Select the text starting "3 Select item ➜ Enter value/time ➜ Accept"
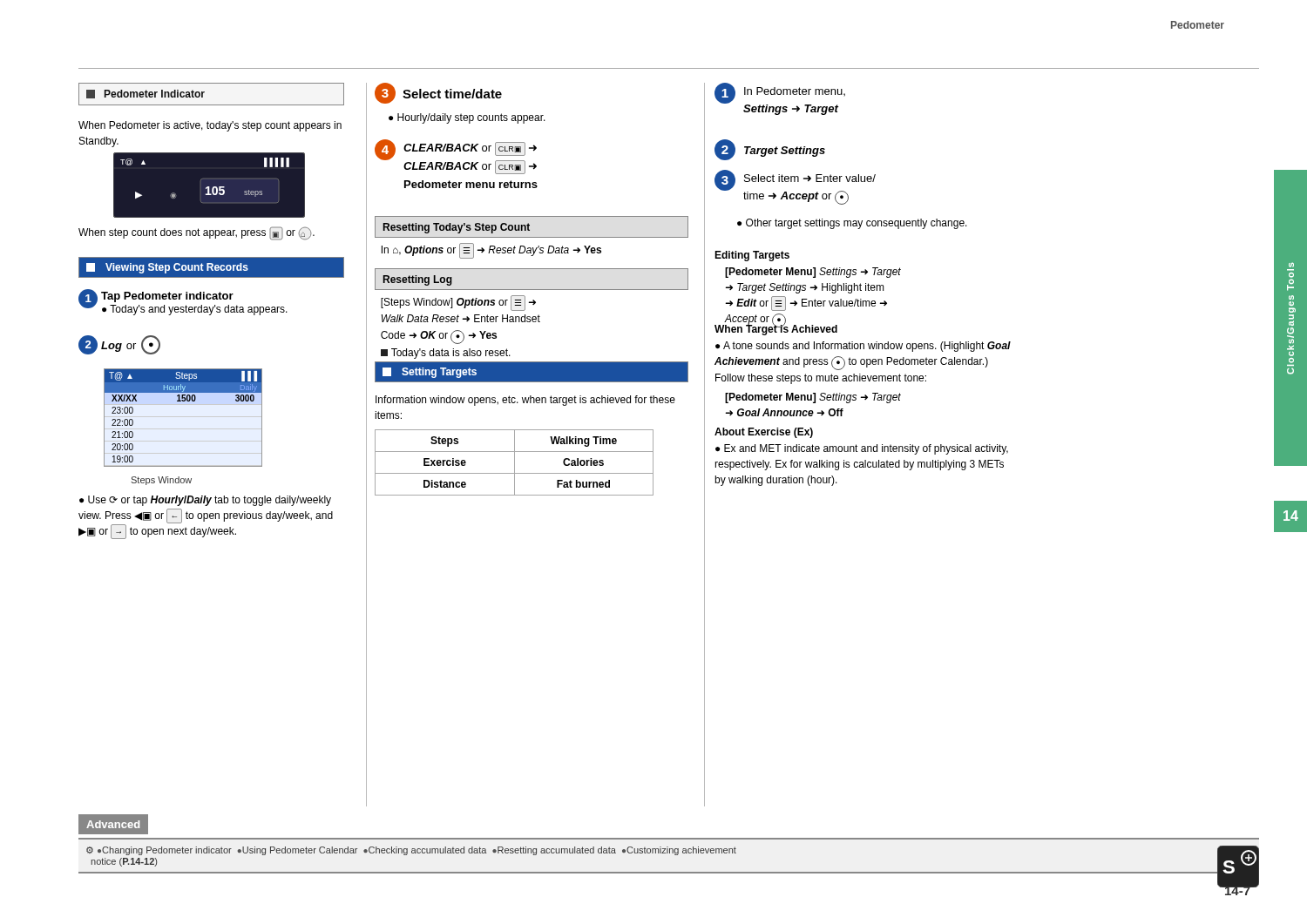 pyautogui.click(x=795, y=187)
